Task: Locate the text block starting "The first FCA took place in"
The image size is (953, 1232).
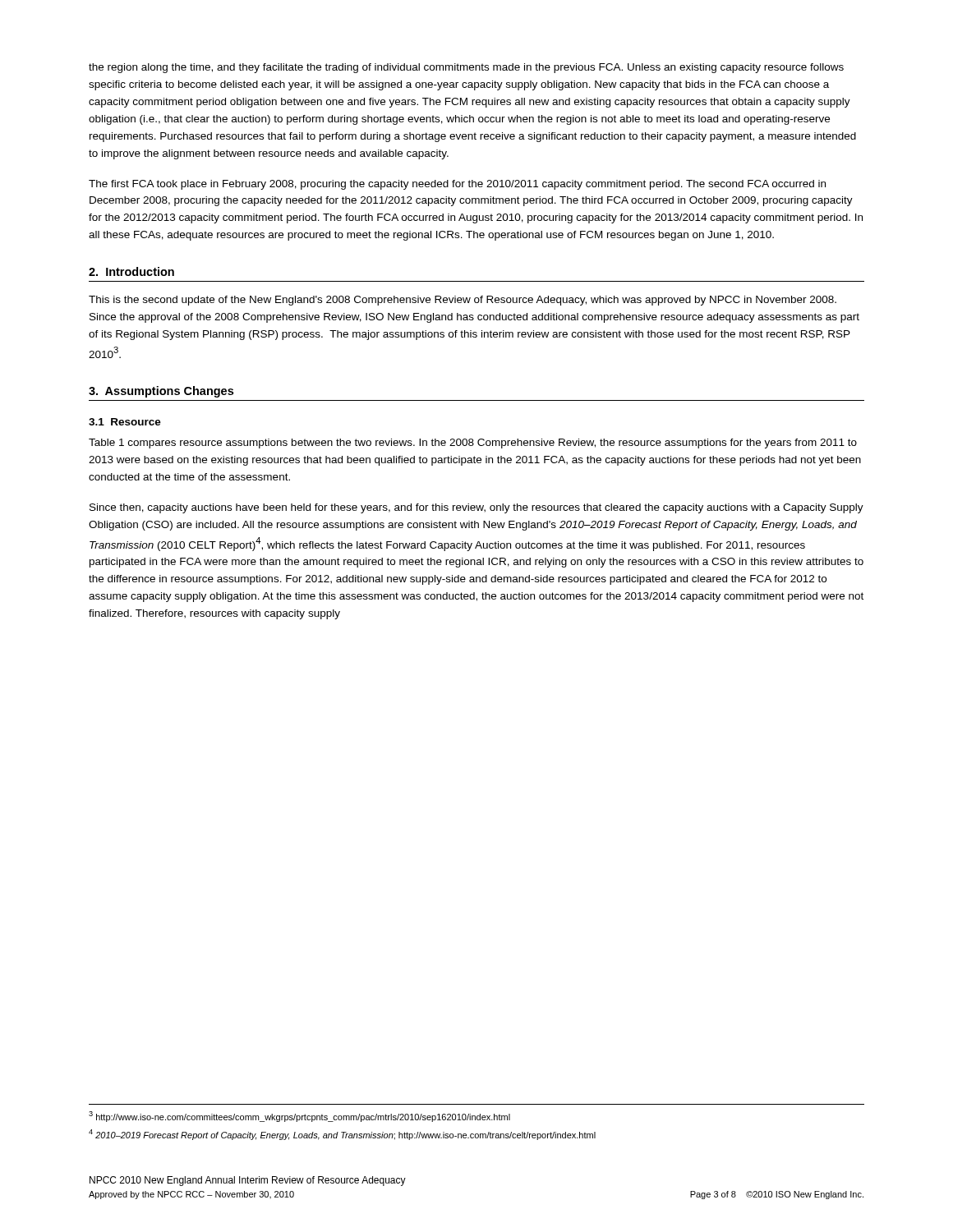Action: pyautogui.click(x=476, y=209)
